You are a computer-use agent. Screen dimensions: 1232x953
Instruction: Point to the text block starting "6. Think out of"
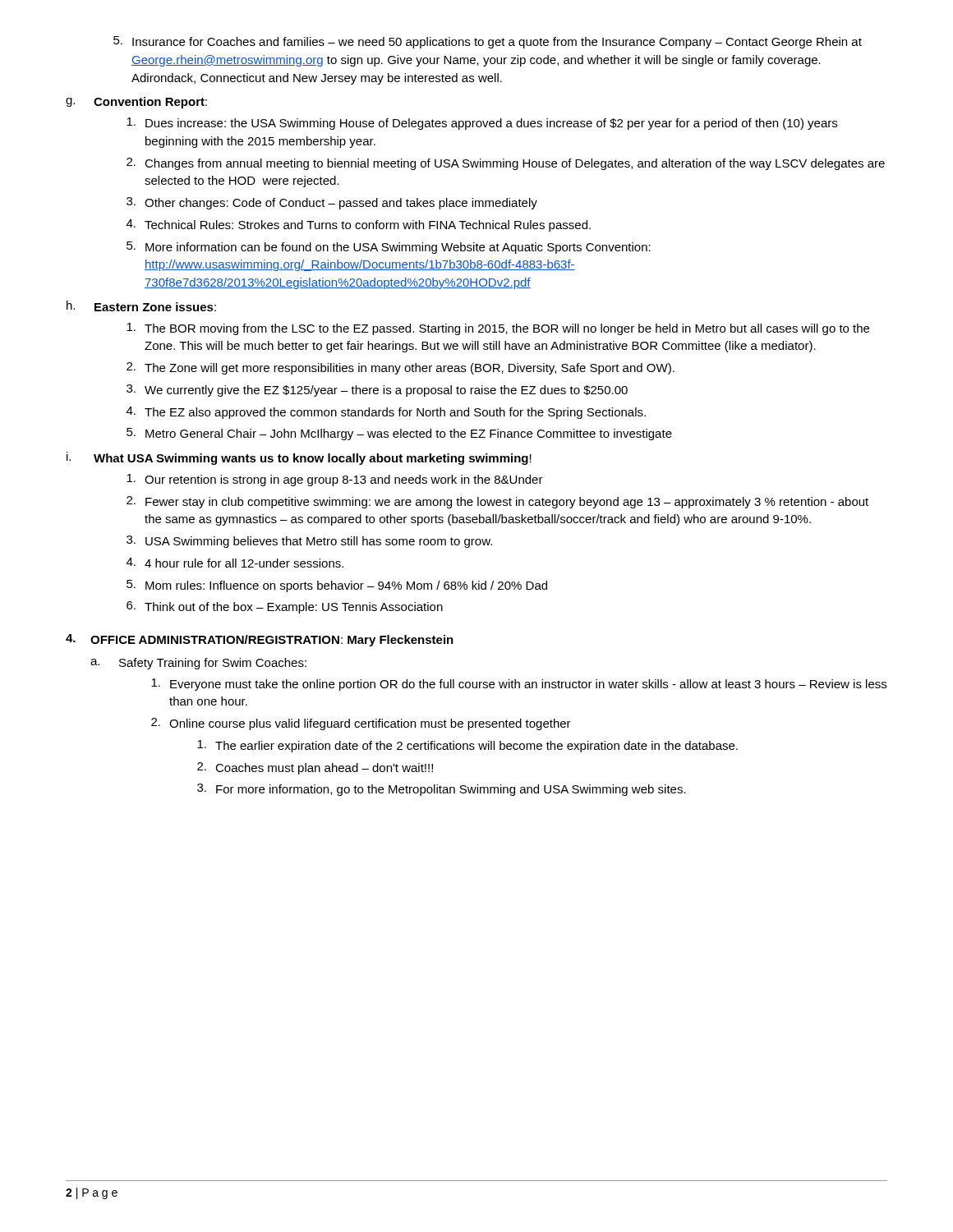(x=285, y=607)
